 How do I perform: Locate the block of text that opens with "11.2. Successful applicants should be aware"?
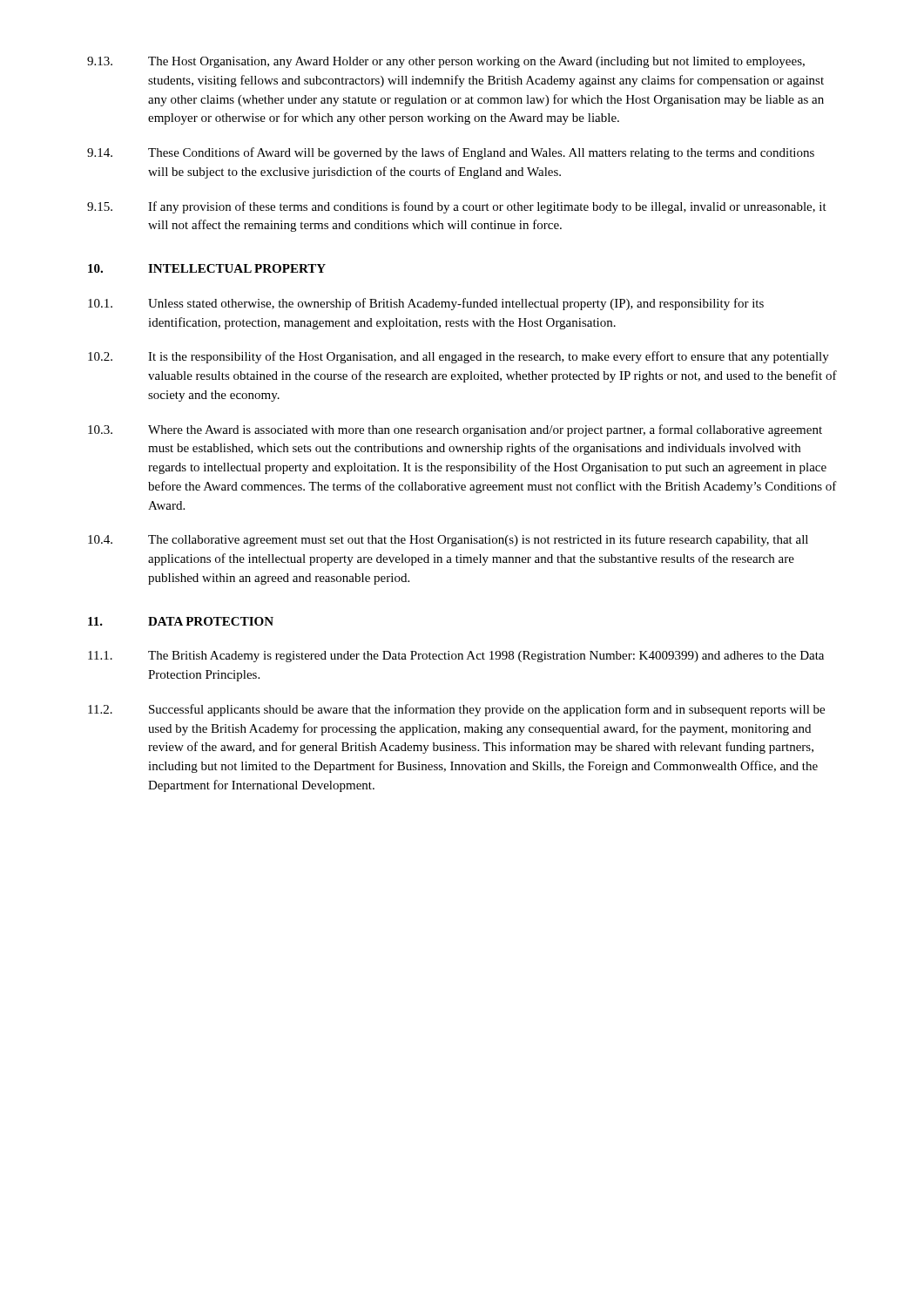[462, 748]
